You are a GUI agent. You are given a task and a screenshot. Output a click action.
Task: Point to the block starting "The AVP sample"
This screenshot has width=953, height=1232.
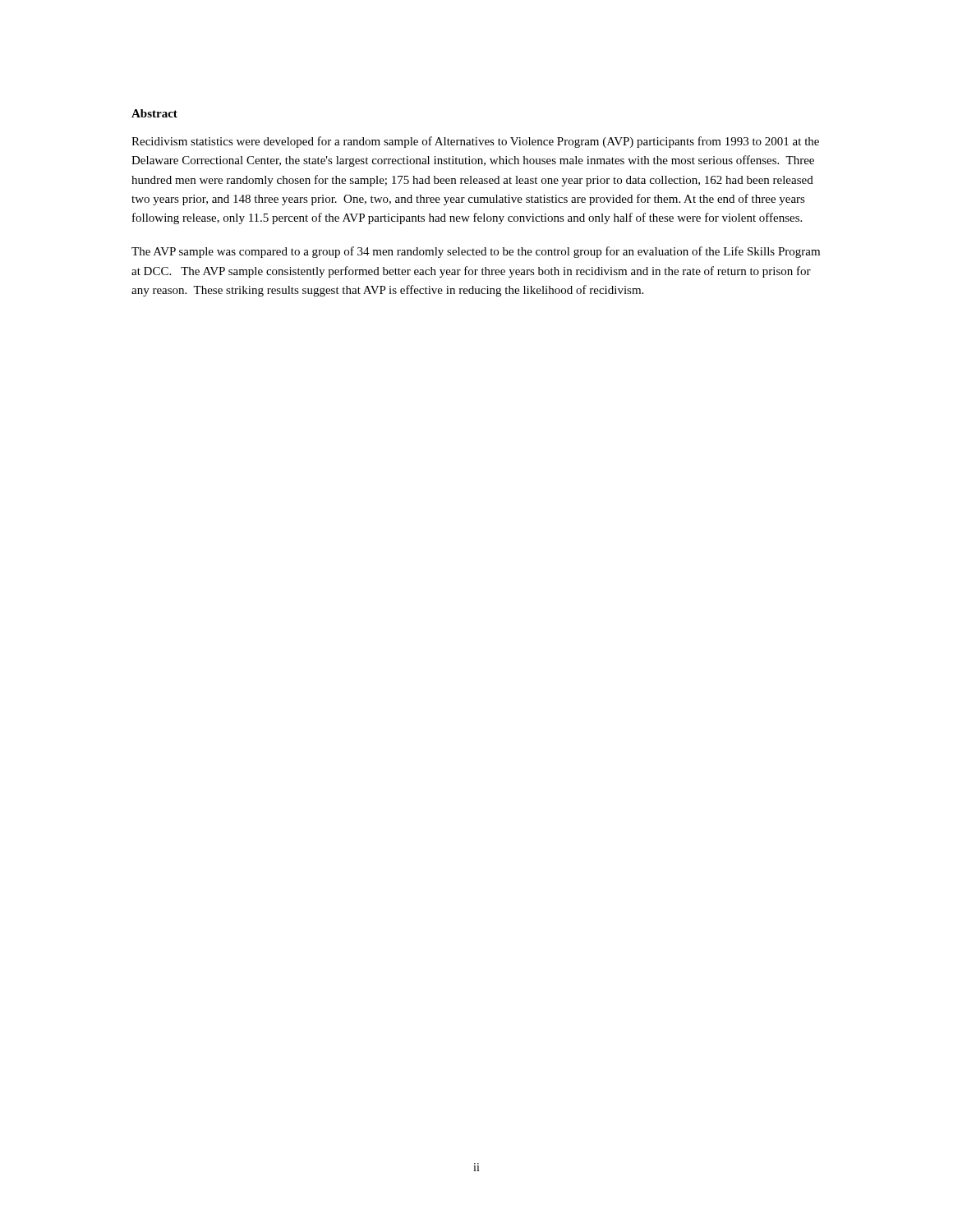[476, 271]
